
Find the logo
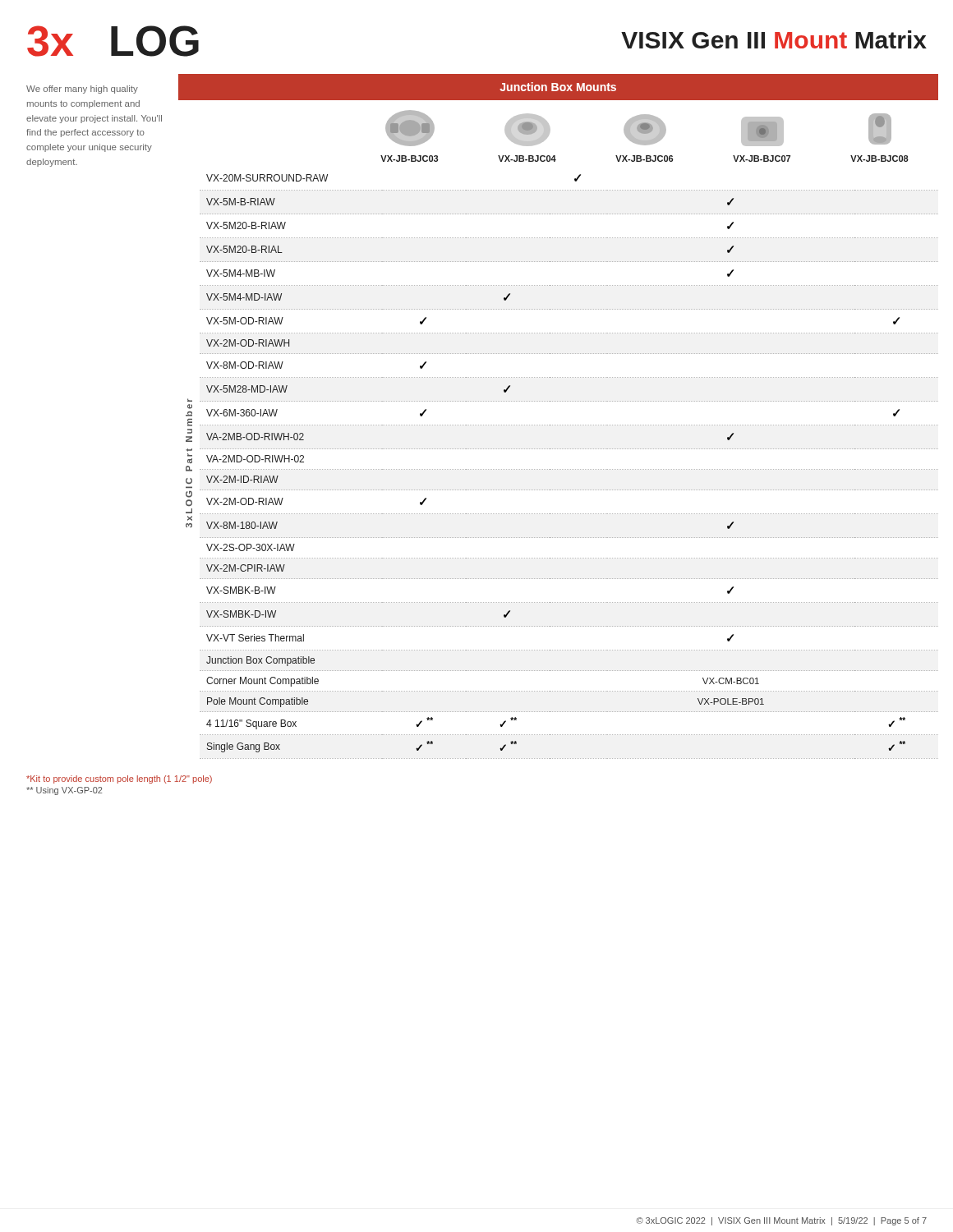113,40
